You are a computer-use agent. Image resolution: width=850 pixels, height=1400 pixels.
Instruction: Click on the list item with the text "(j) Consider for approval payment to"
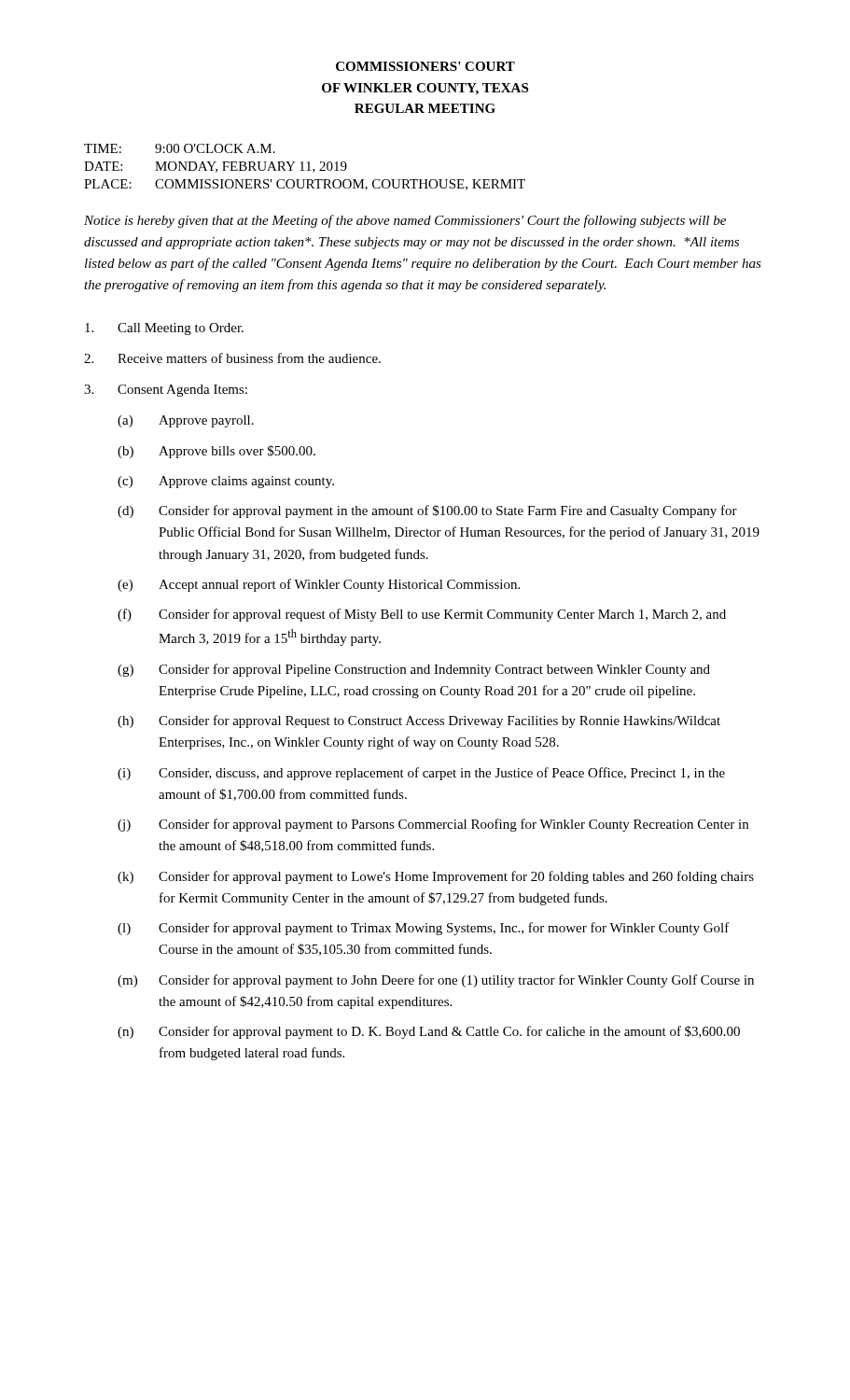pyautogui.click(x=425, y=836)
